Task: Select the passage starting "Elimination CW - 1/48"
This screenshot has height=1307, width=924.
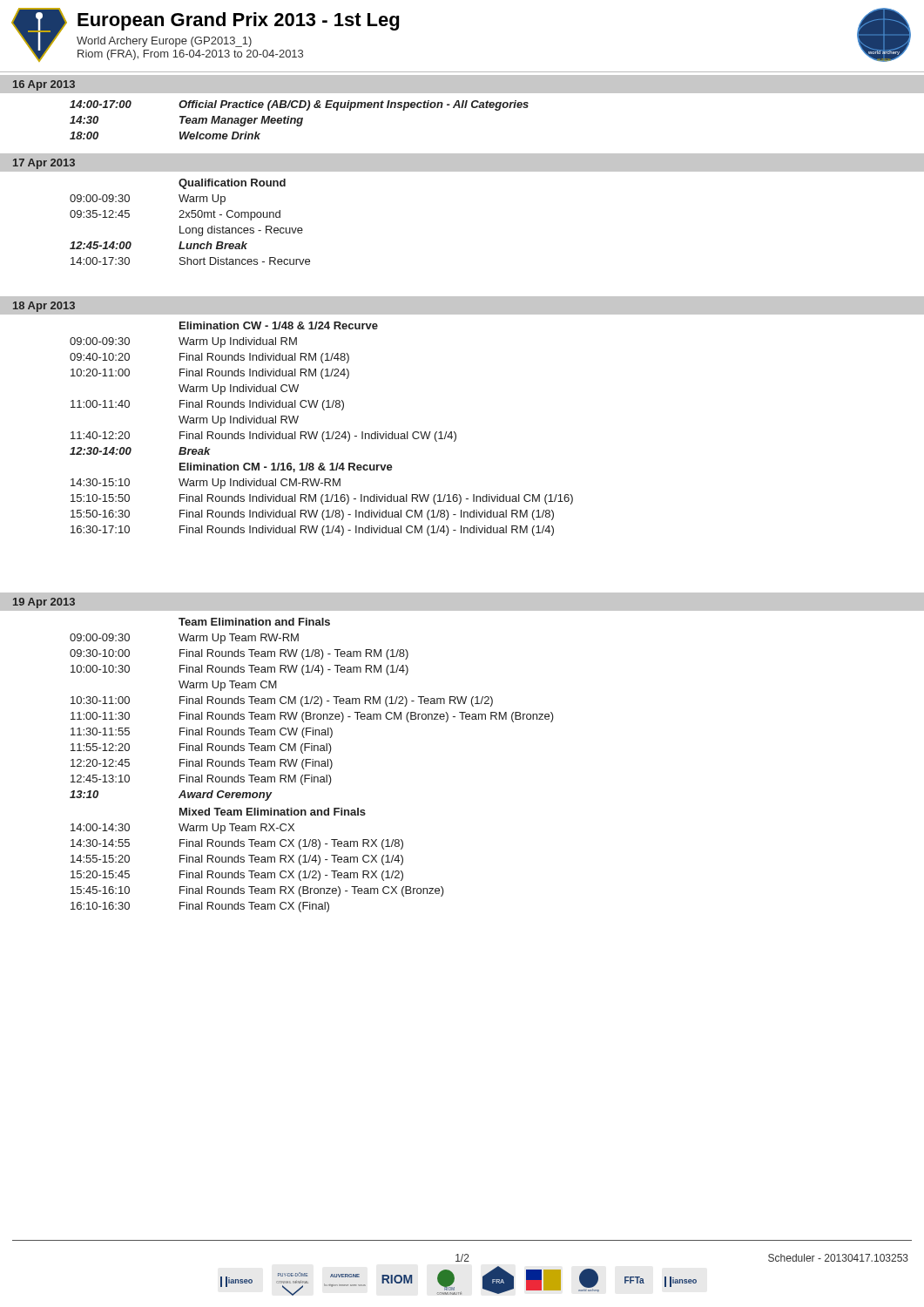Action: [x=462, y=426]
